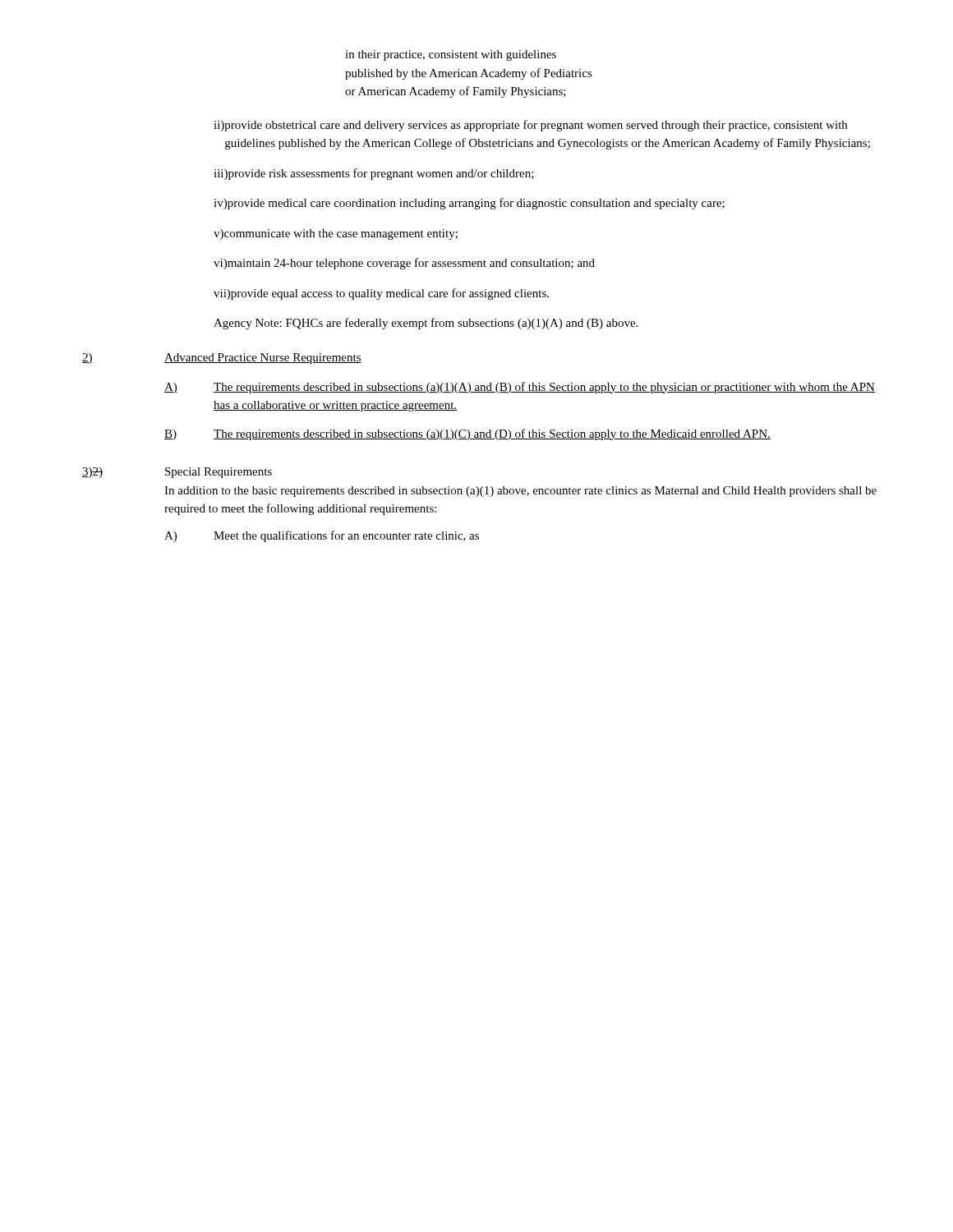Viewport: 953px width, 1232px height.
Task: Navigate to the passage starting "vi) maintain 24-hour telephone coverage for assessment"
Action: (485, 263)
